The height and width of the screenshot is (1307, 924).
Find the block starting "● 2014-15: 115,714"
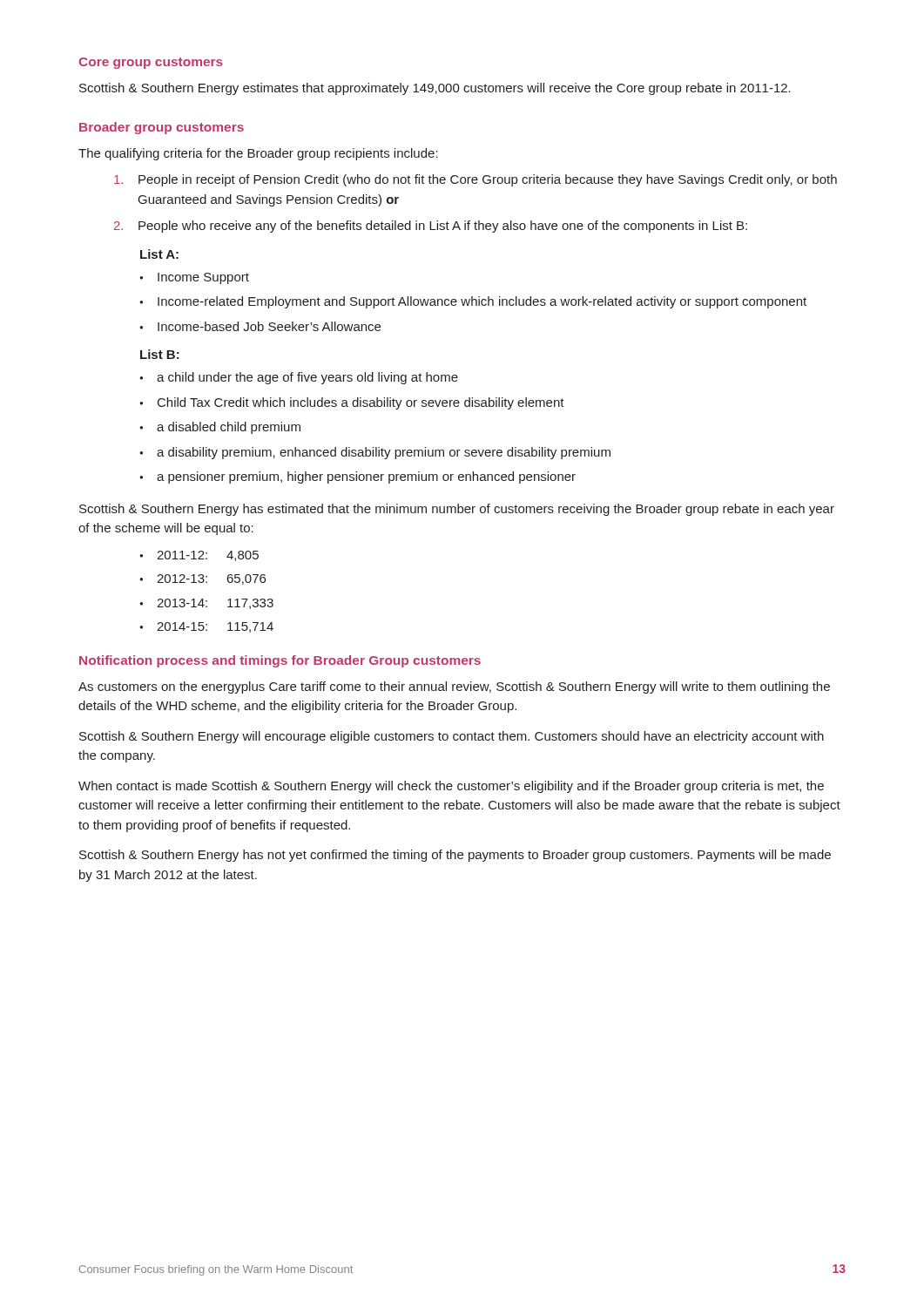207,627
